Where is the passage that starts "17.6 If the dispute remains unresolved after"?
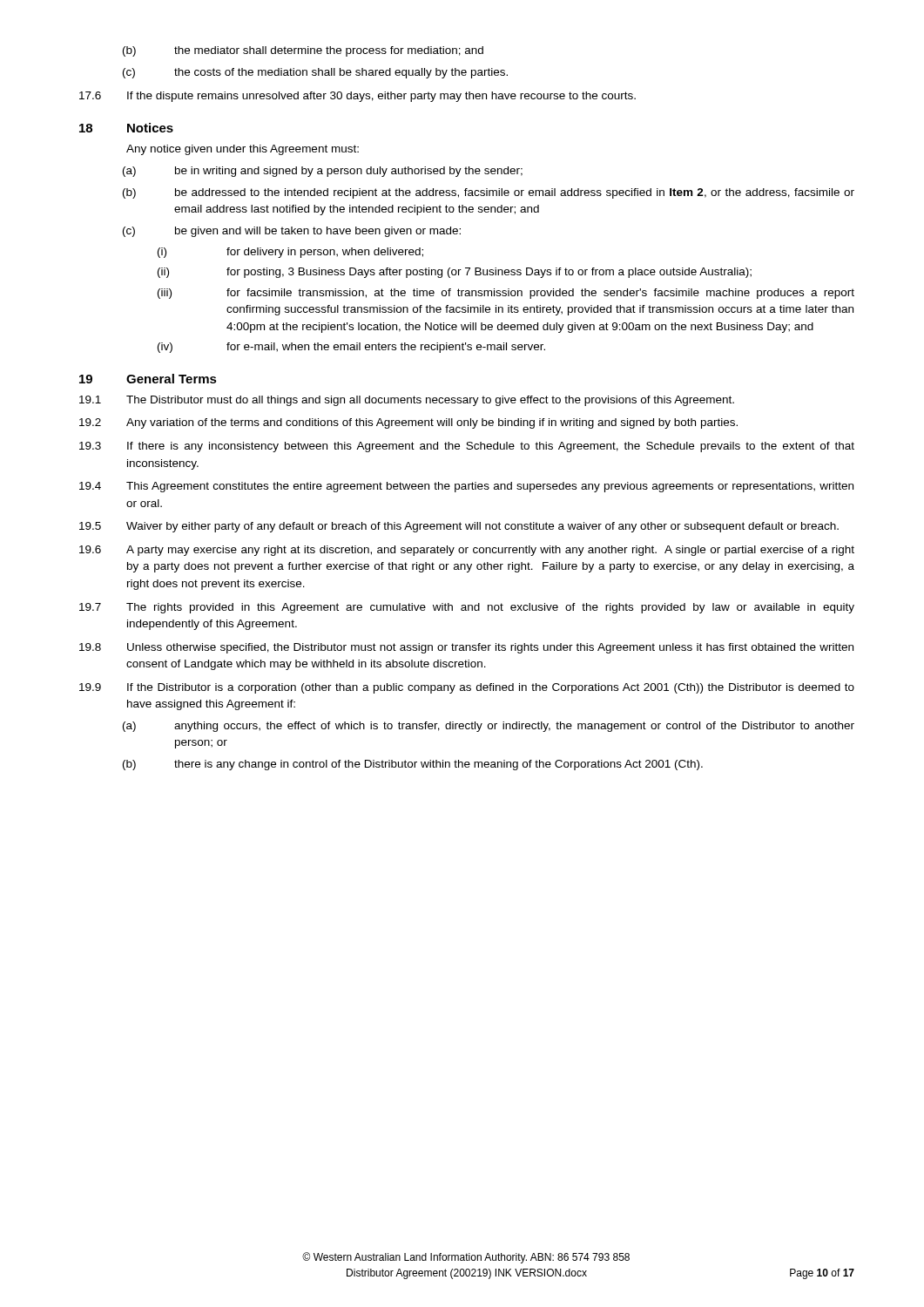This screenshot has width=924, height=1307. coord(466,96)
